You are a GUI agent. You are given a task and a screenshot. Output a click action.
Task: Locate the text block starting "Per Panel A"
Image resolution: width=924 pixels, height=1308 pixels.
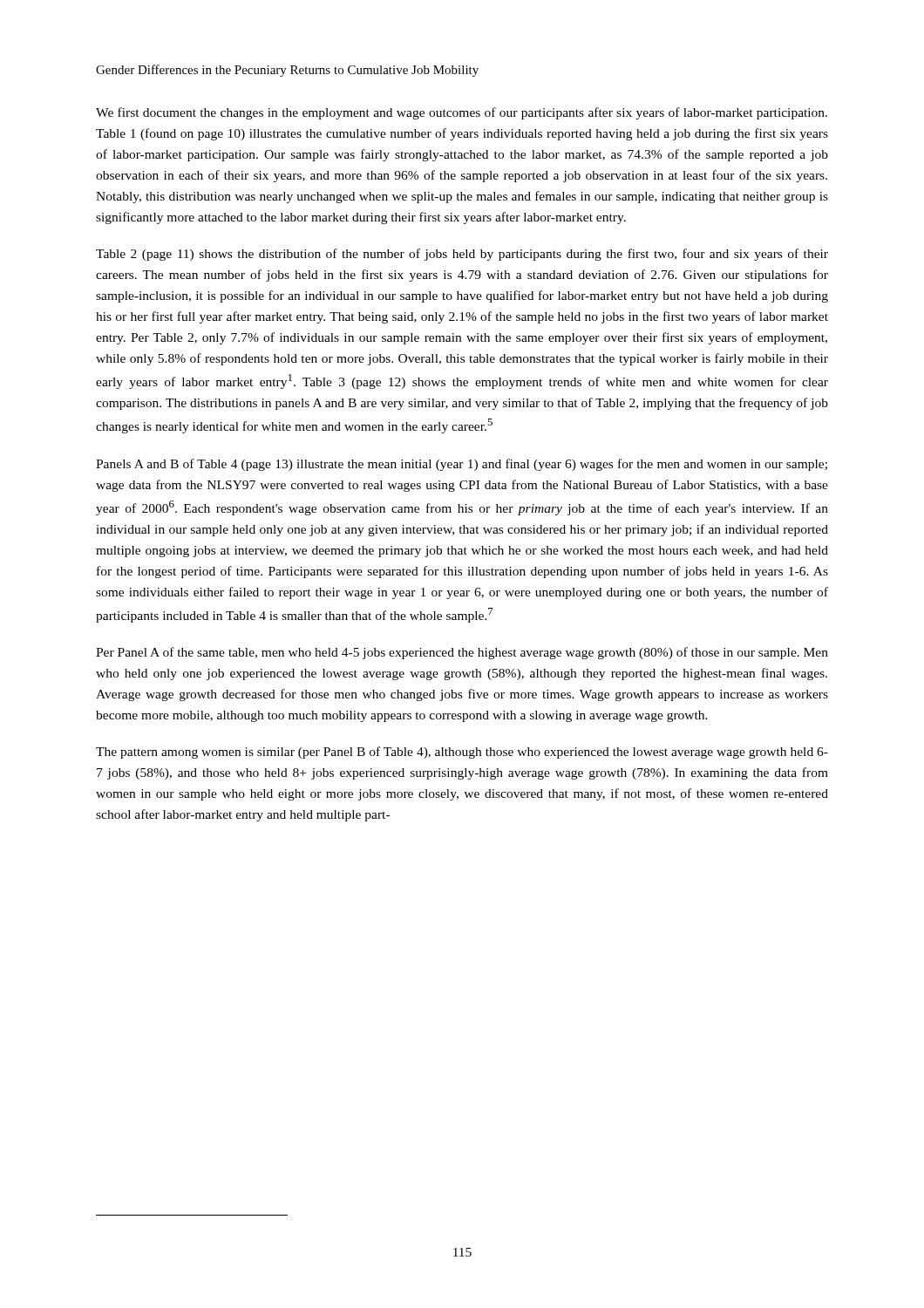[x=462, y=683]
